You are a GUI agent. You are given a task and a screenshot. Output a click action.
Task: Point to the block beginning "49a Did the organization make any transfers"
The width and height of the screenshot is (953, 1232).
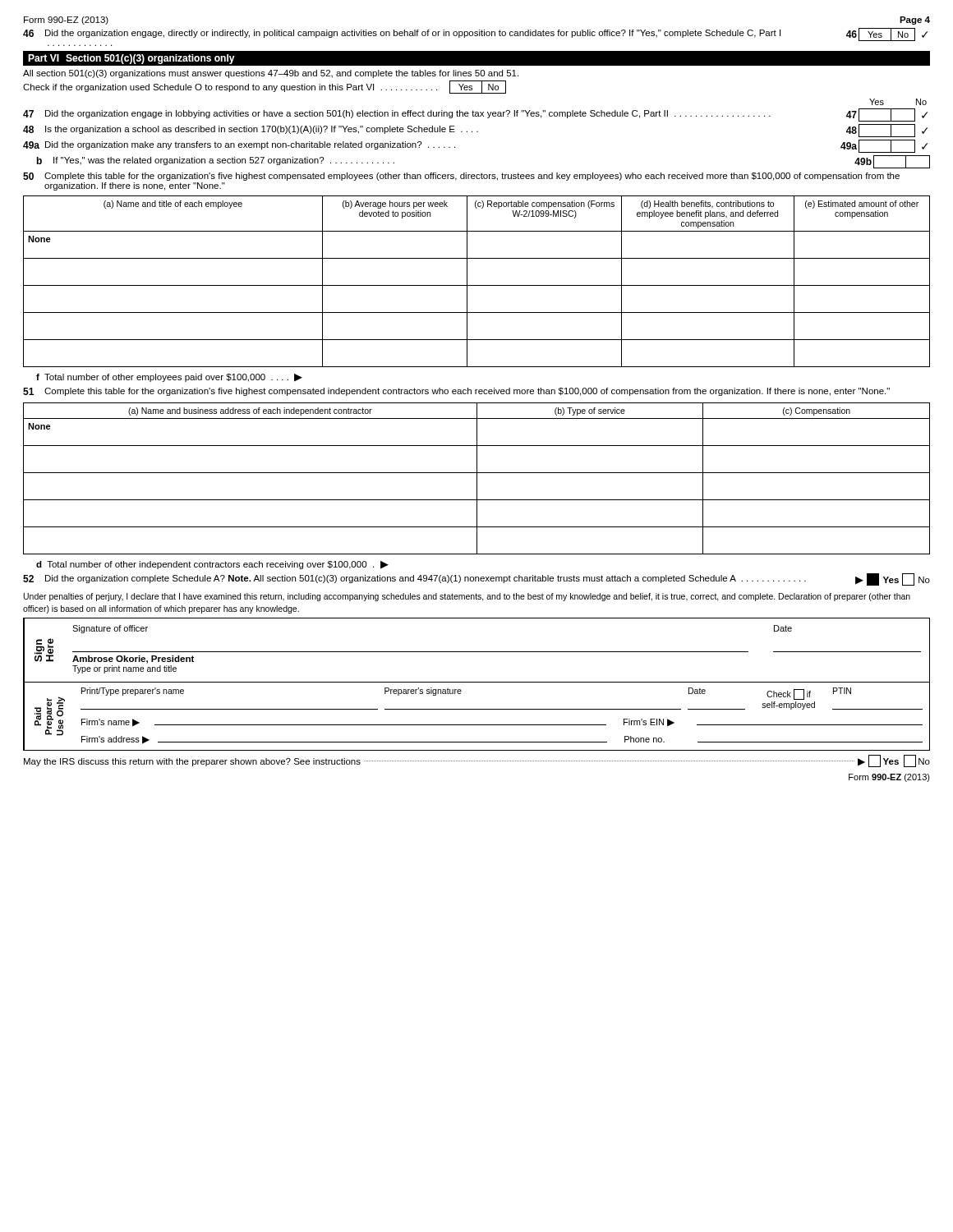click(217, 146)
